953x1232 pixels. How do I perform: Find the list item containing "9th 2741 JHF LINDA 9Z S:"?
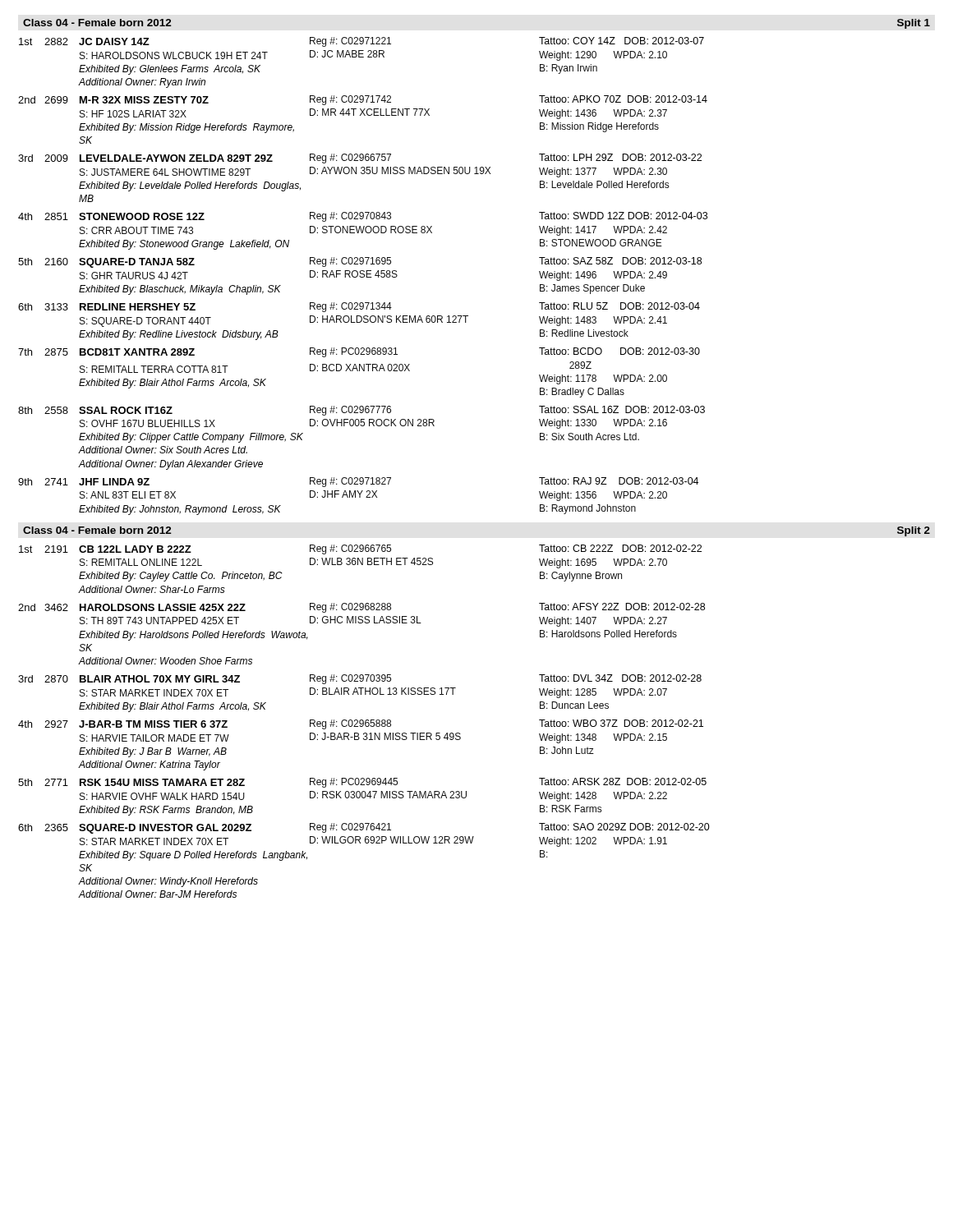pyautogui.click(x=358, y=482)
